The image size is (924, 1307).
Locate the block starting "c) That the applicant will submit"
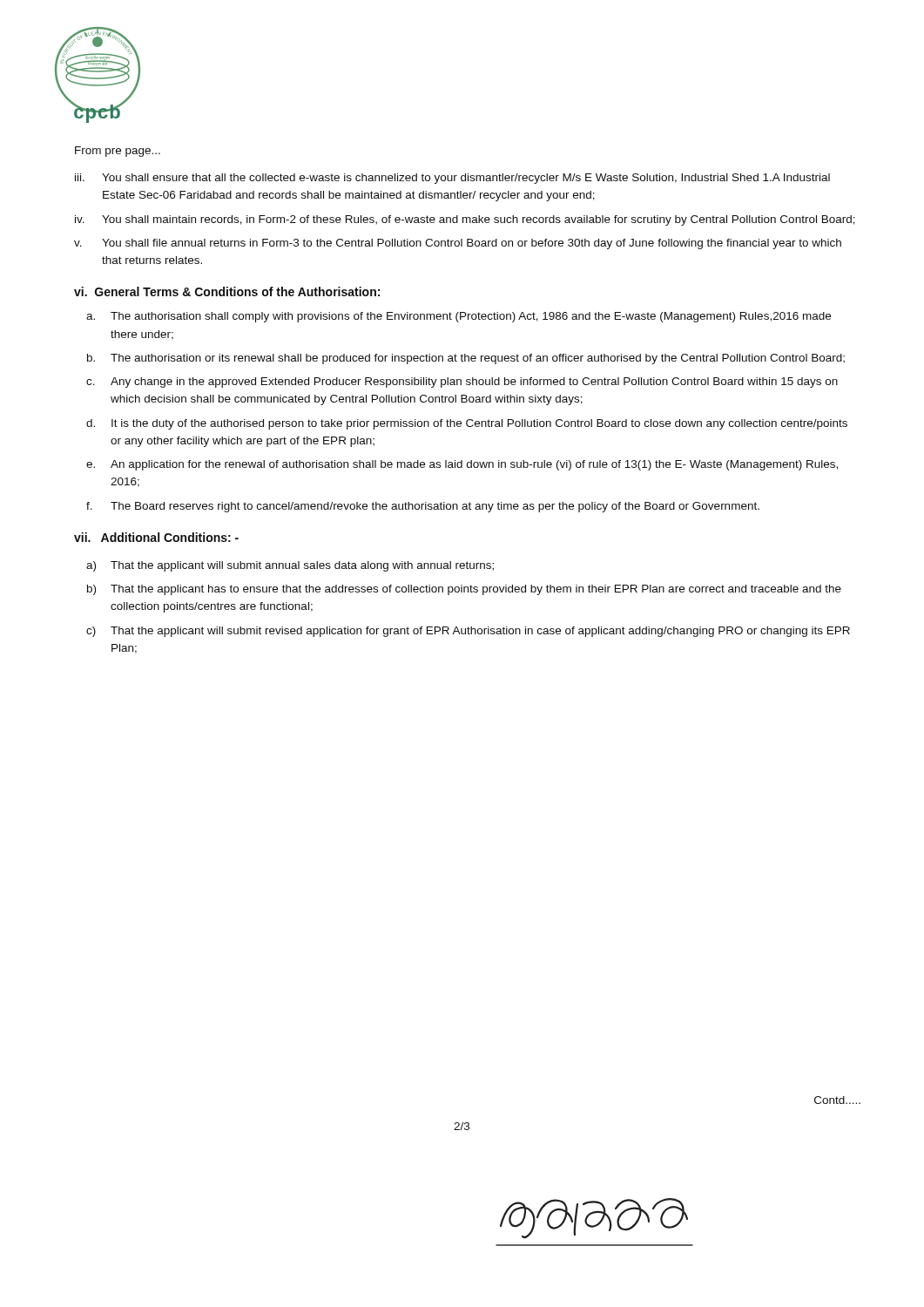point(474,639)
